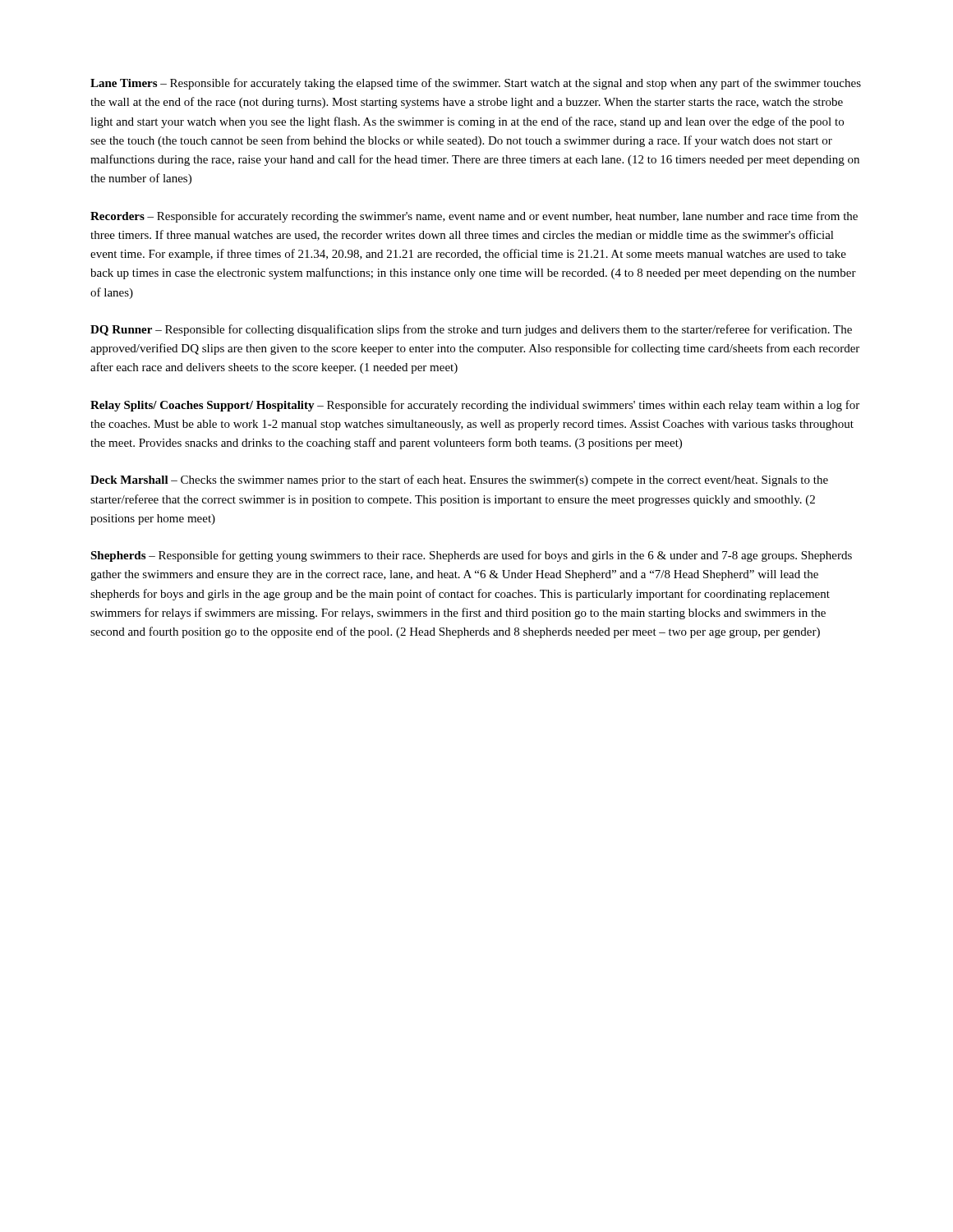
Task: Select the text block with the text "Recorders – Responsible for accurately"
Action: pos(474,254)
